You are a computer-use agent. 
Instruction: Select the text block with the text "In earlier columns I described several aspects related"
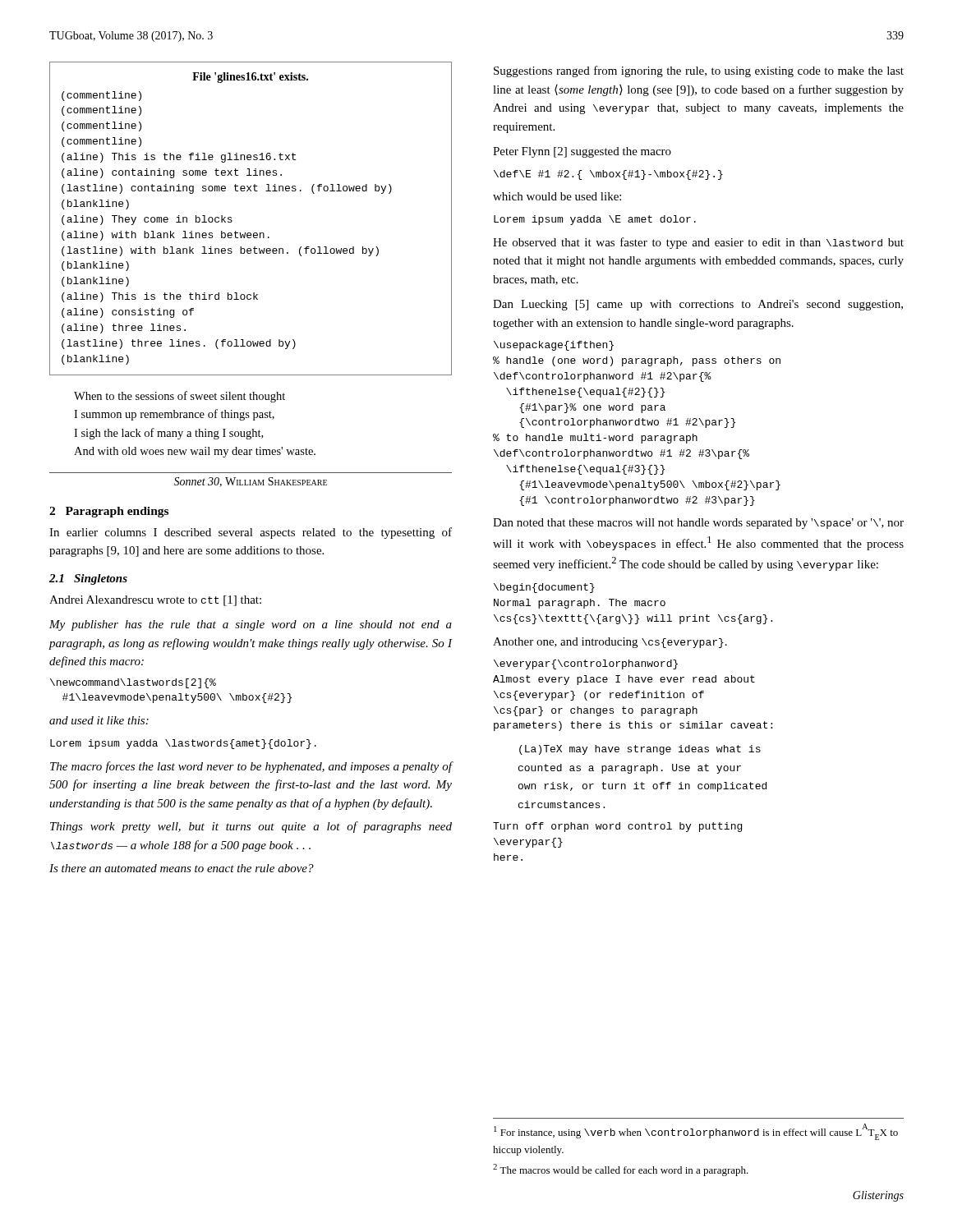click(x=251, y=541)
